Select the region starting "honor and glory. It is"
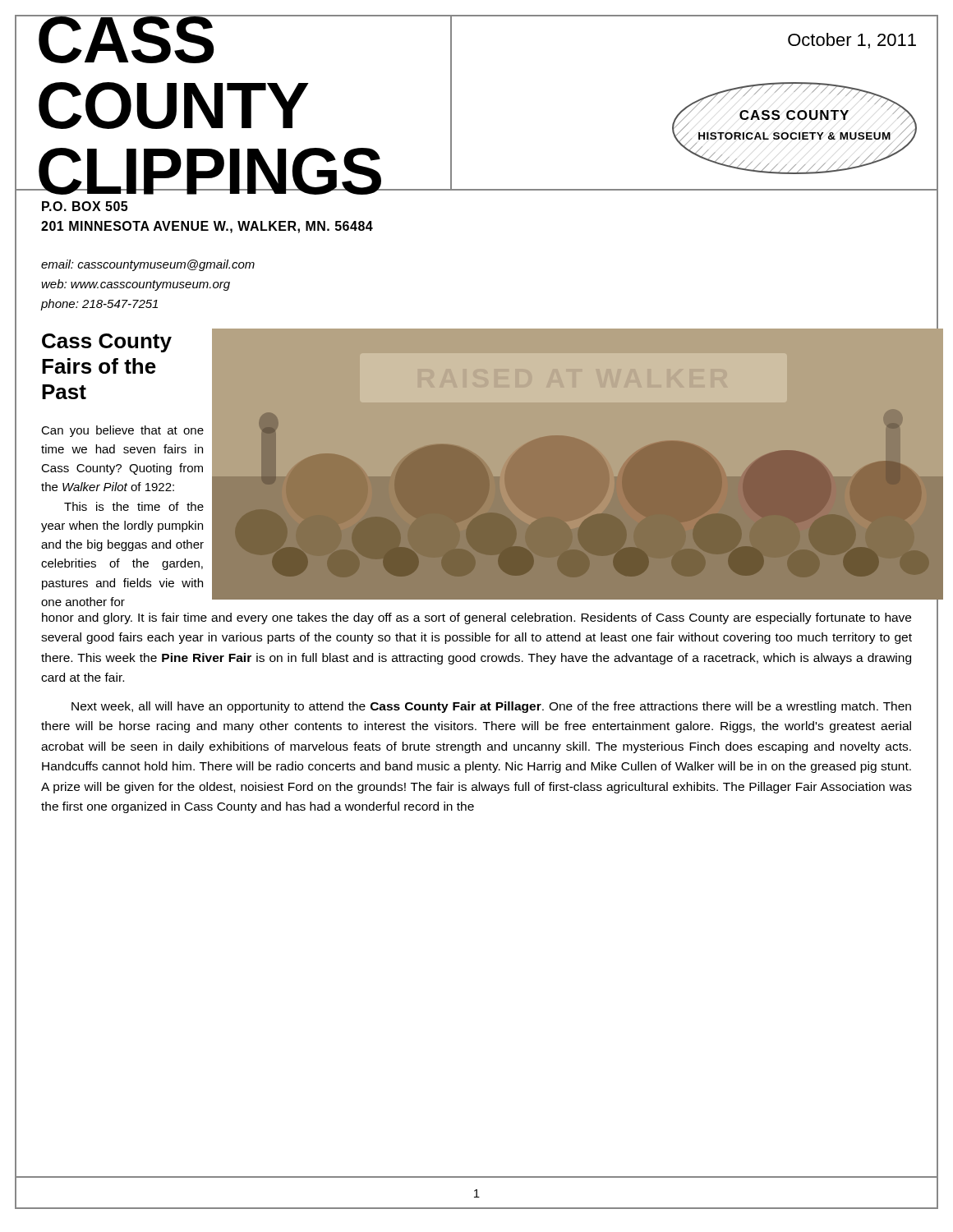The height and width of the screenshot is (1232, 953). pyautogui.click(x=476, y=712)
